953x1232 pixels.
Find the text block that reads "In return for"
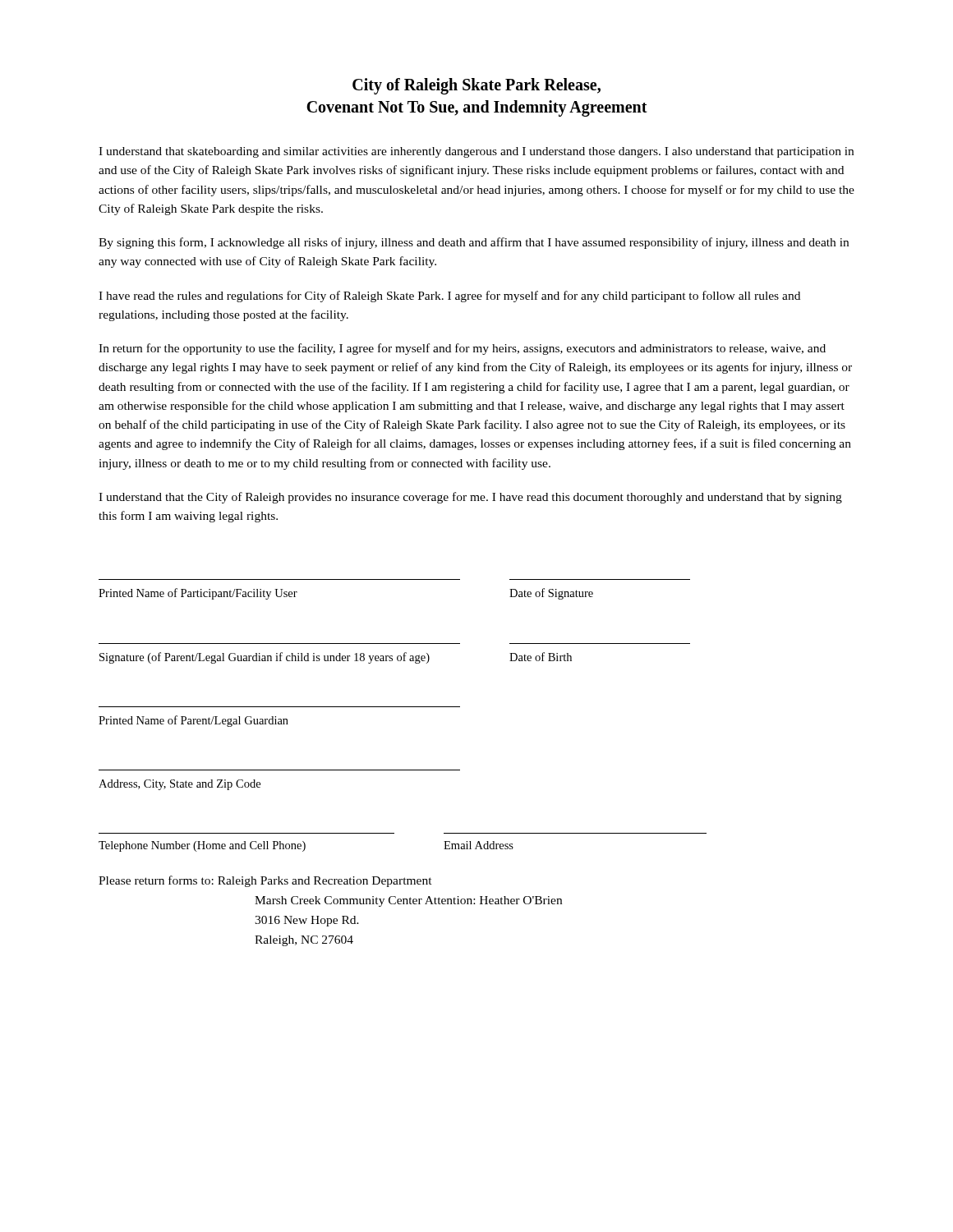coord(475,405)
